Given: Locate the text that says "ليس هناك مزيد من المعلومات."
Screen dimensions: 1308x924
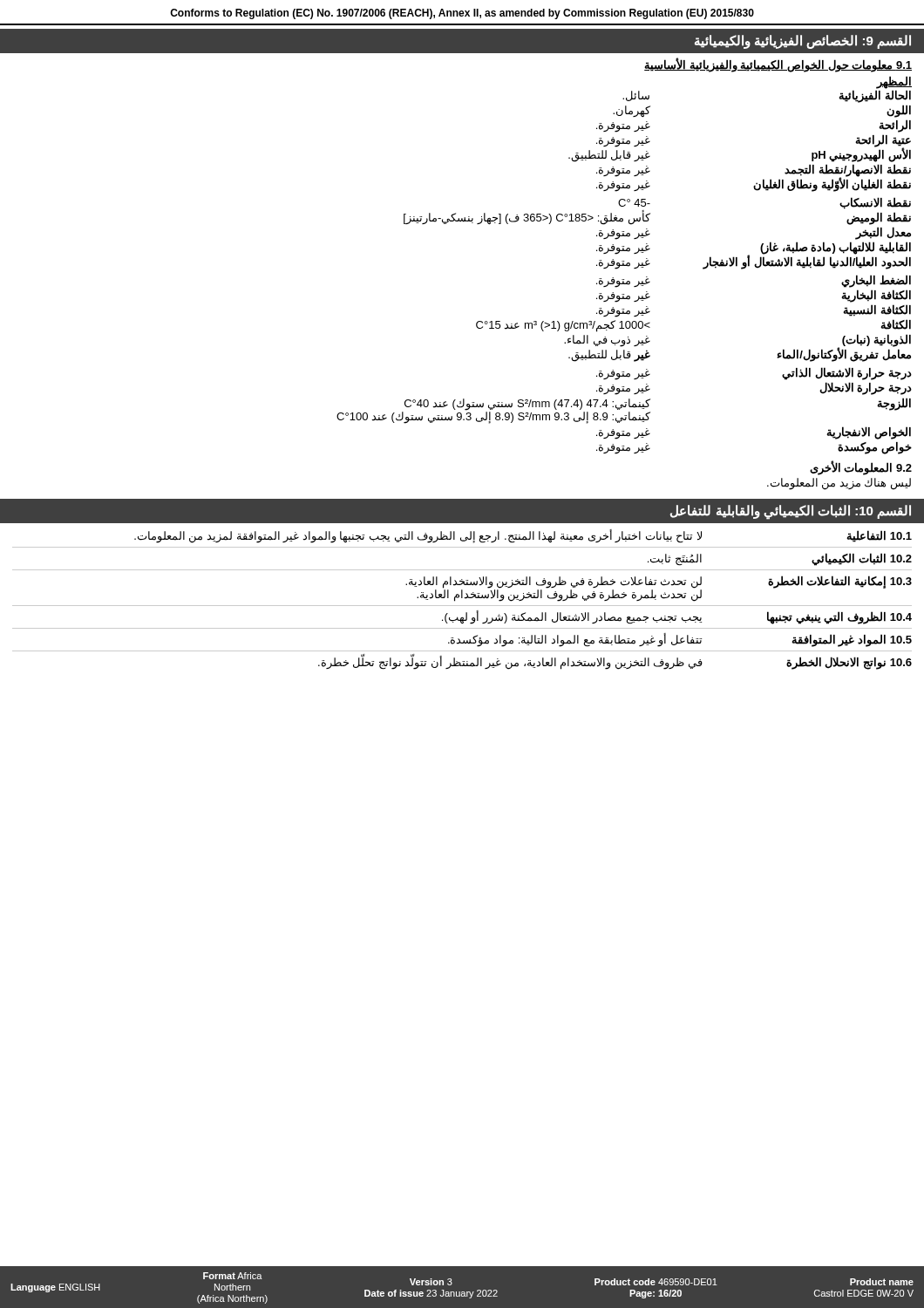Looking at the screenshot, I should (x=839, y=483).
